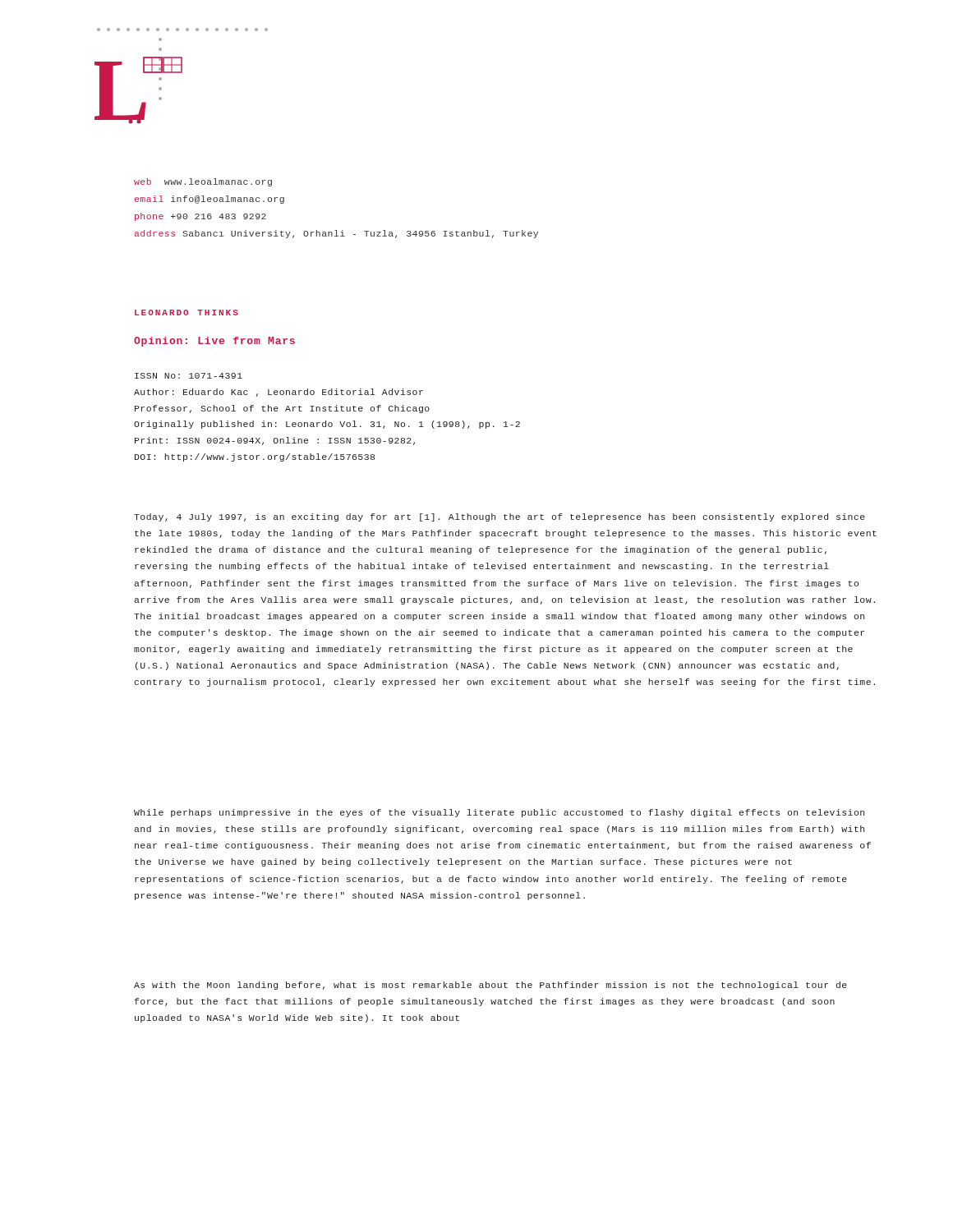
Task: Navigate to the block starting "ISSN No: 1071-4391 Author: Eduardo Kac ,"
Action: [327, 416]
